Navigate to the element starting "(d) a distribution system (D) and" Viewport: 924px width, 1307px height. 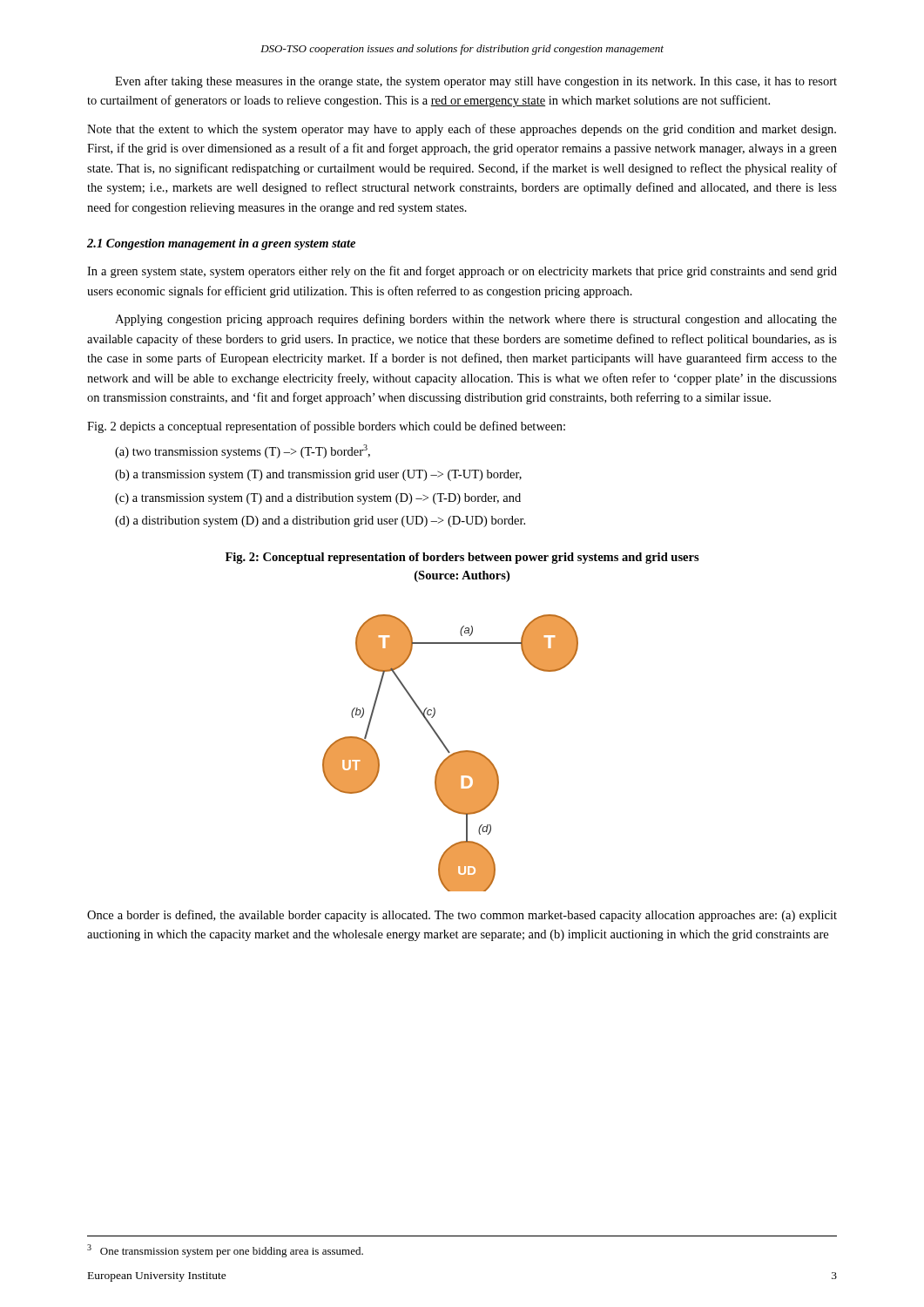coord(321,520)
